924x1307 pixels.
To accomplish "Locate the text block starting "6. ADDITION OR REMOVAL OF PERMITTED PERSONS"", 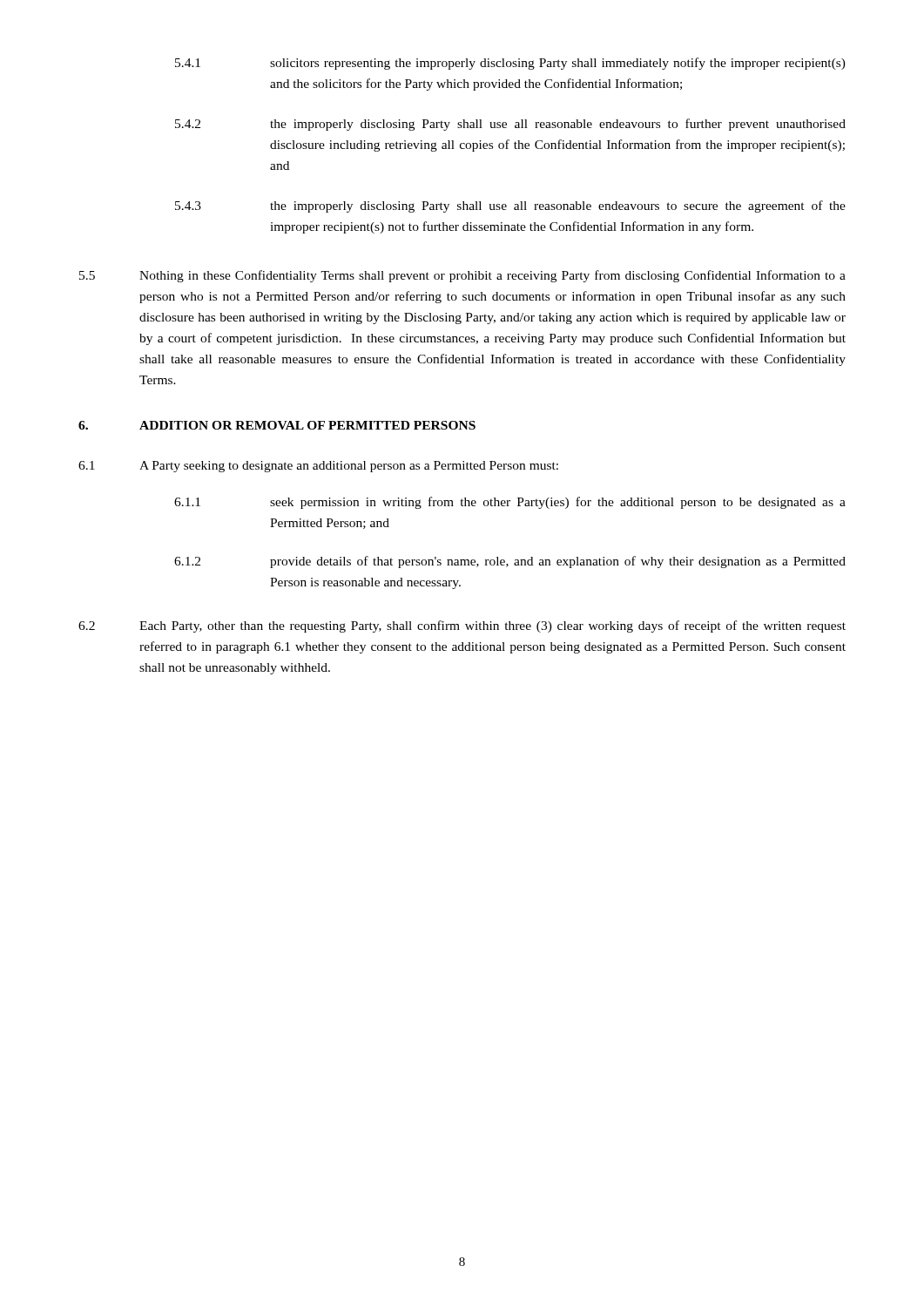I will [x=277, y=425].
